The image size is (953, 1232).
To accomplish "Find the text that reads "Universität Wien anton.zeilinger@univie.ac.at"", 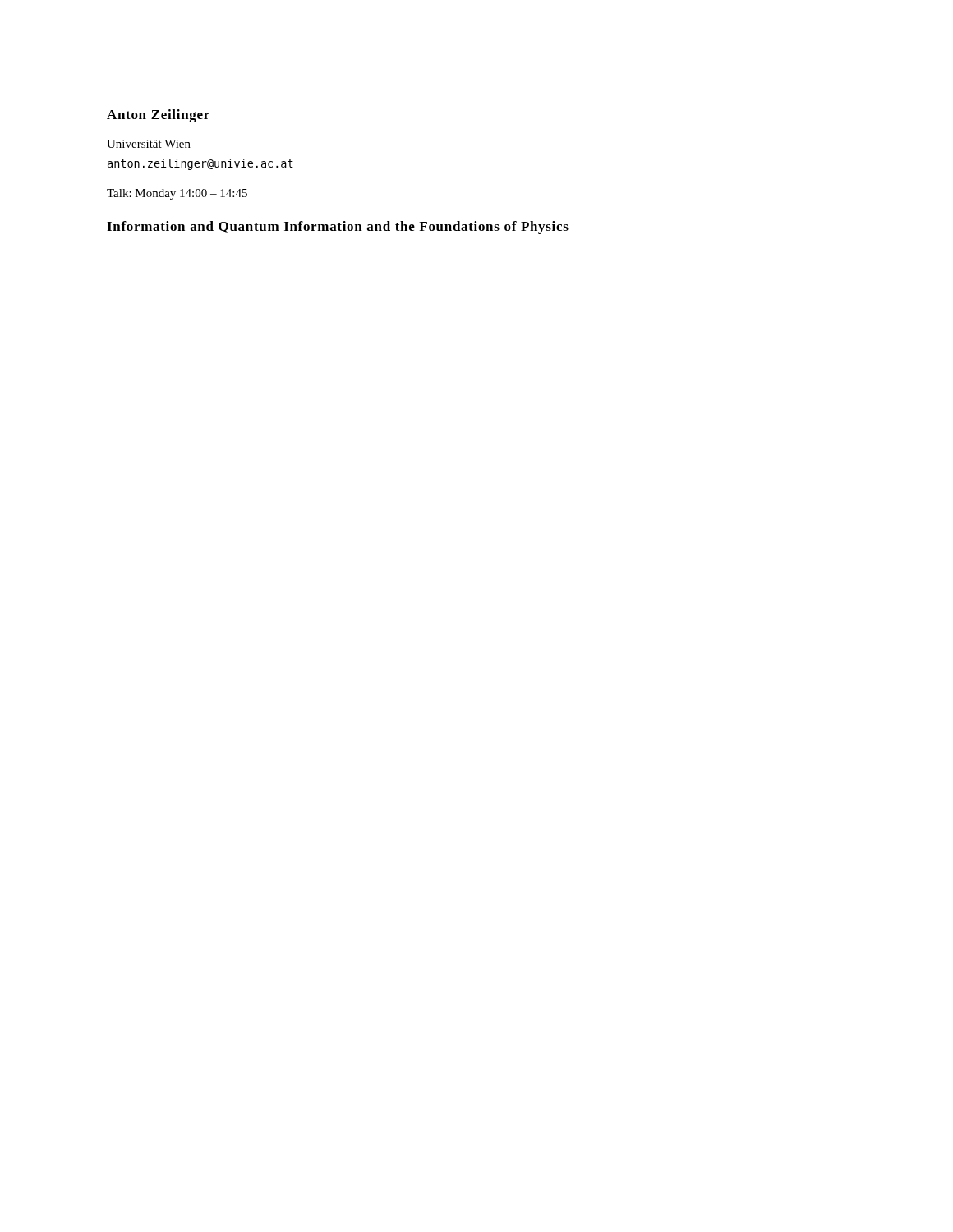I will [149, 144].
